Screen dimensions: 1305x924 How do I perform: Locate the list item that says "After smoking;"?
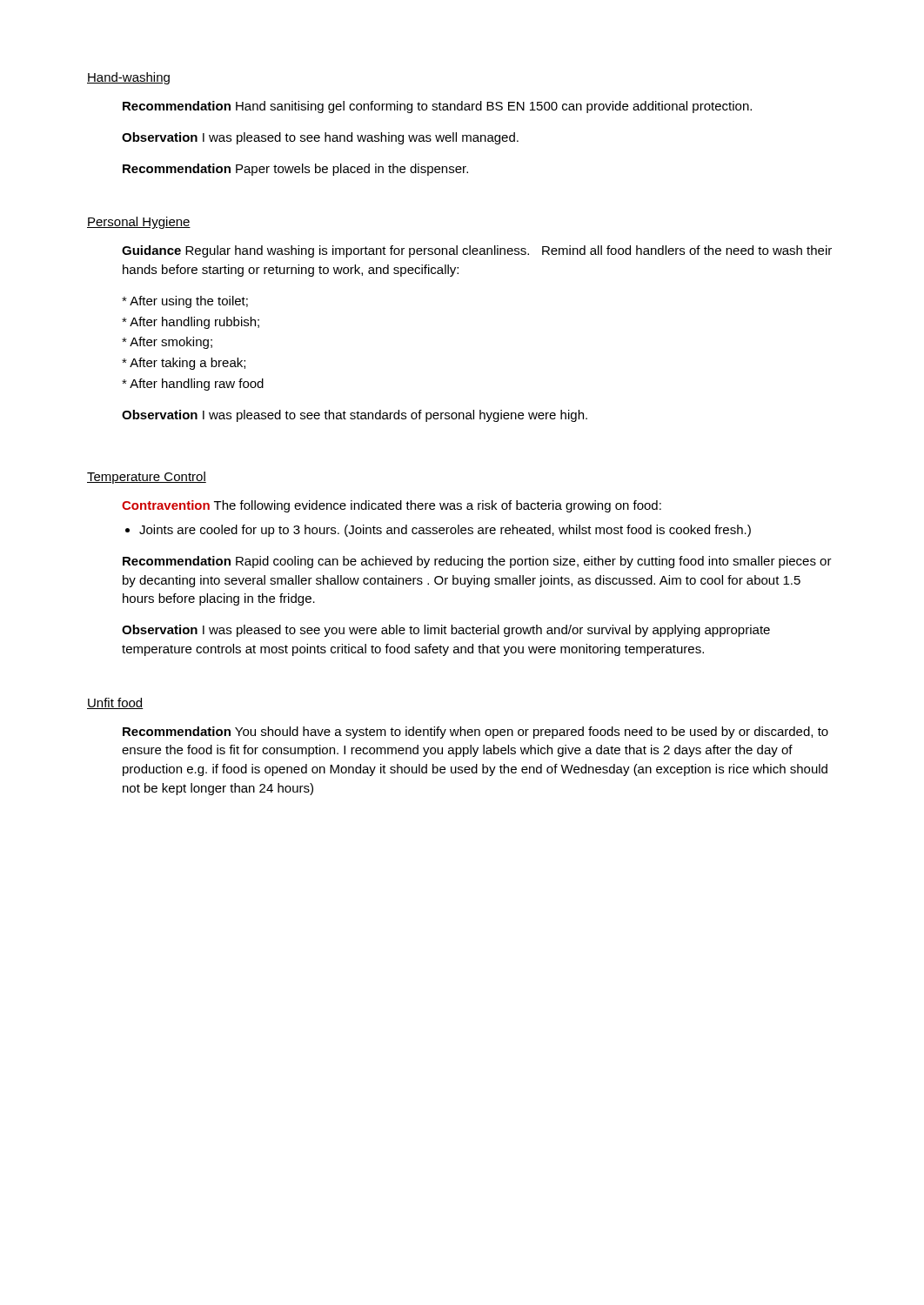(x=167, y=342)
